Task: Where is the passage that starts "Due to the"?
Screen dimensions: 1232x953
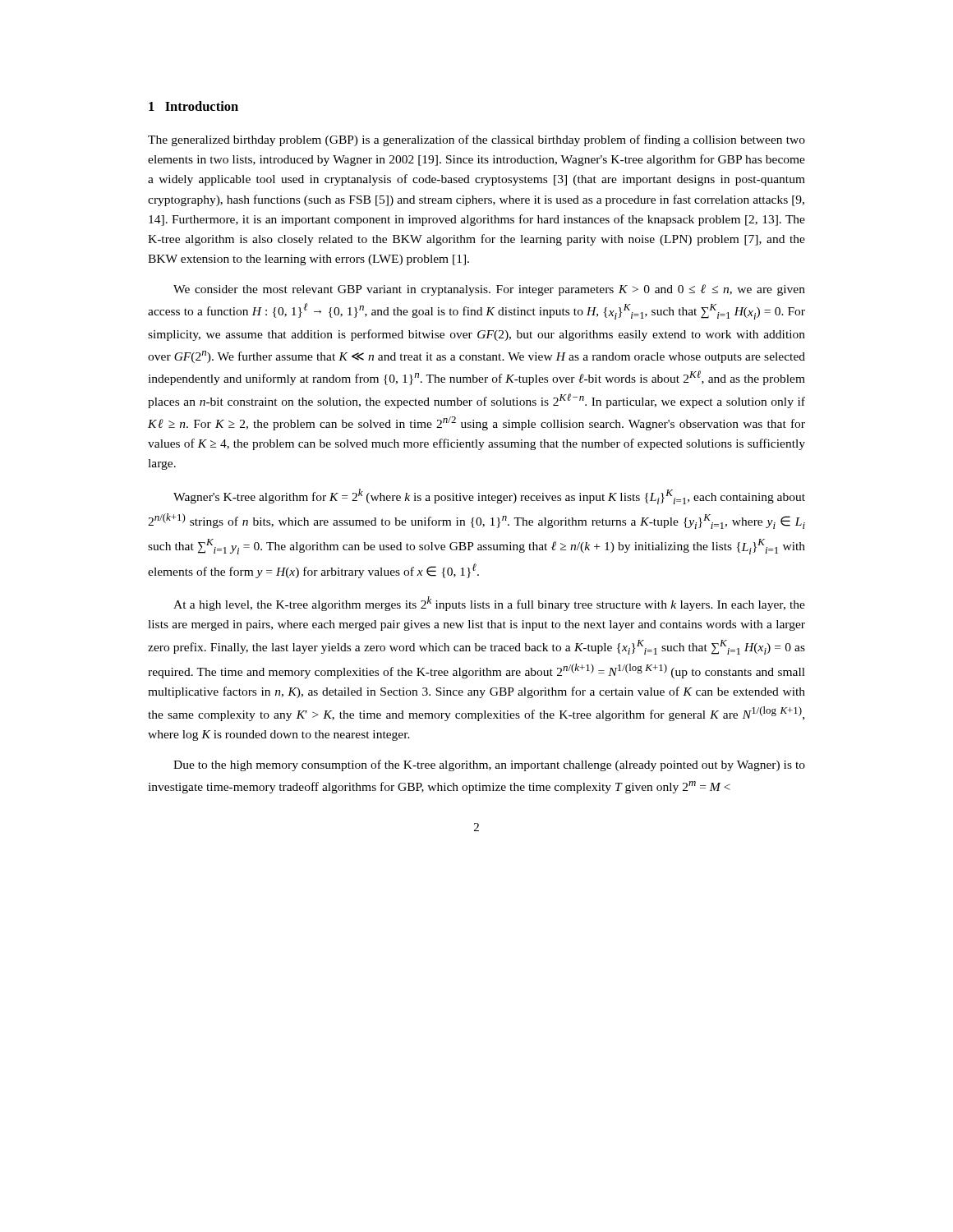Action: pyautogui.click(x=476, y=776)
